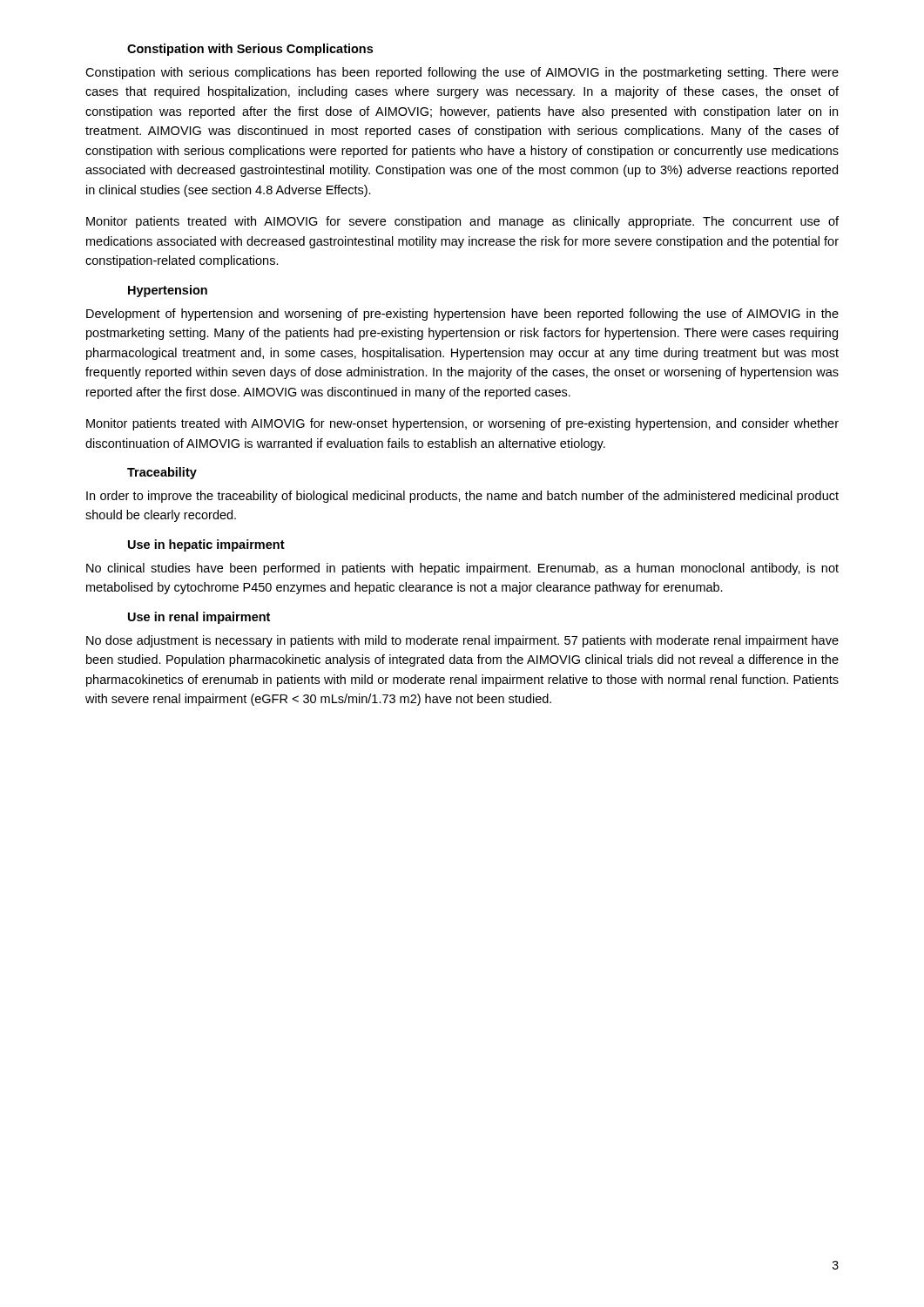
Task: Locate the text block starting "No dose adjustment"
Action: pyautogui.click(x=462, y=670)
